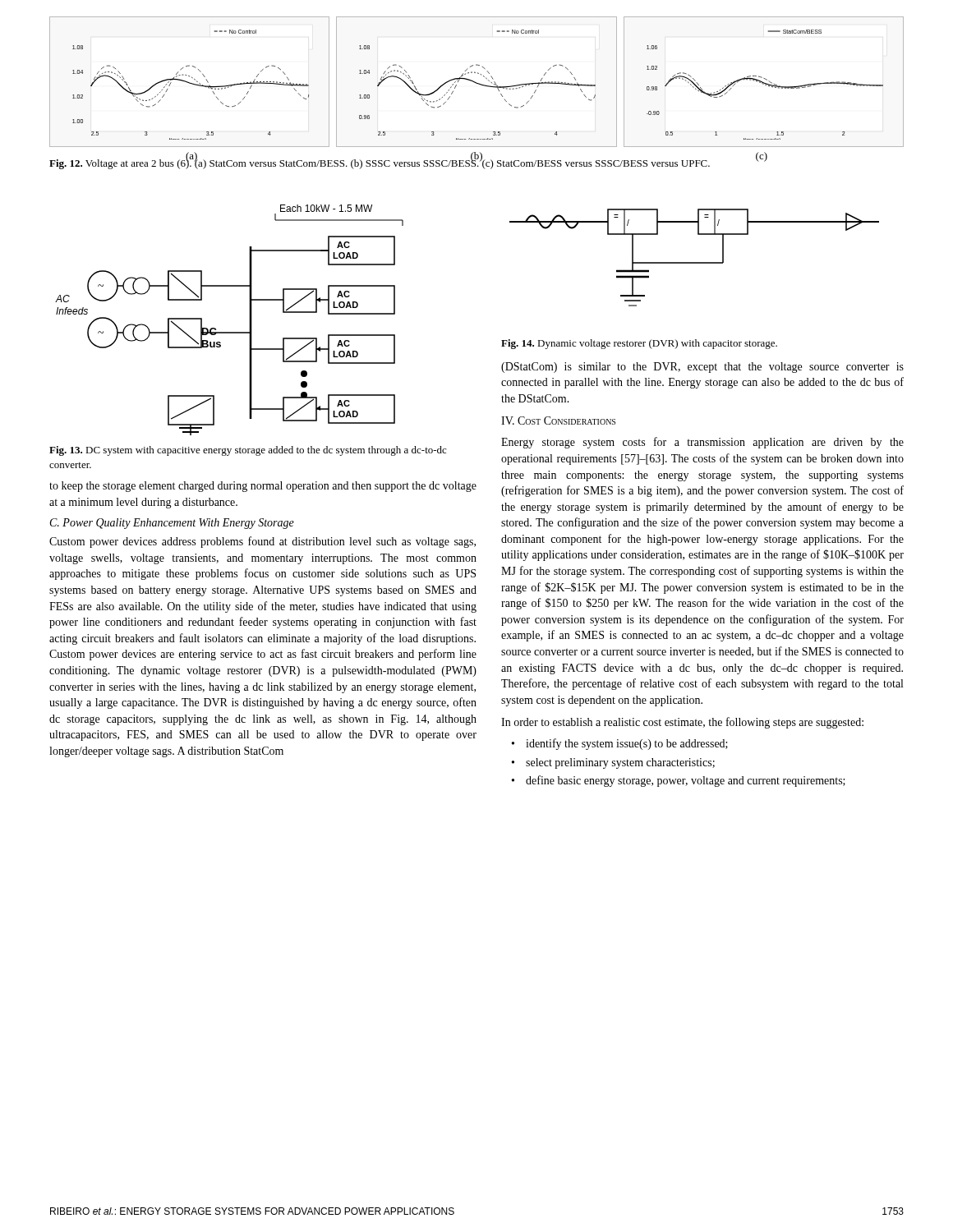Select the block starting "Fig. 13. DC system"
This screenshot has width=953, height=1232.
click(x=248, y=457)
